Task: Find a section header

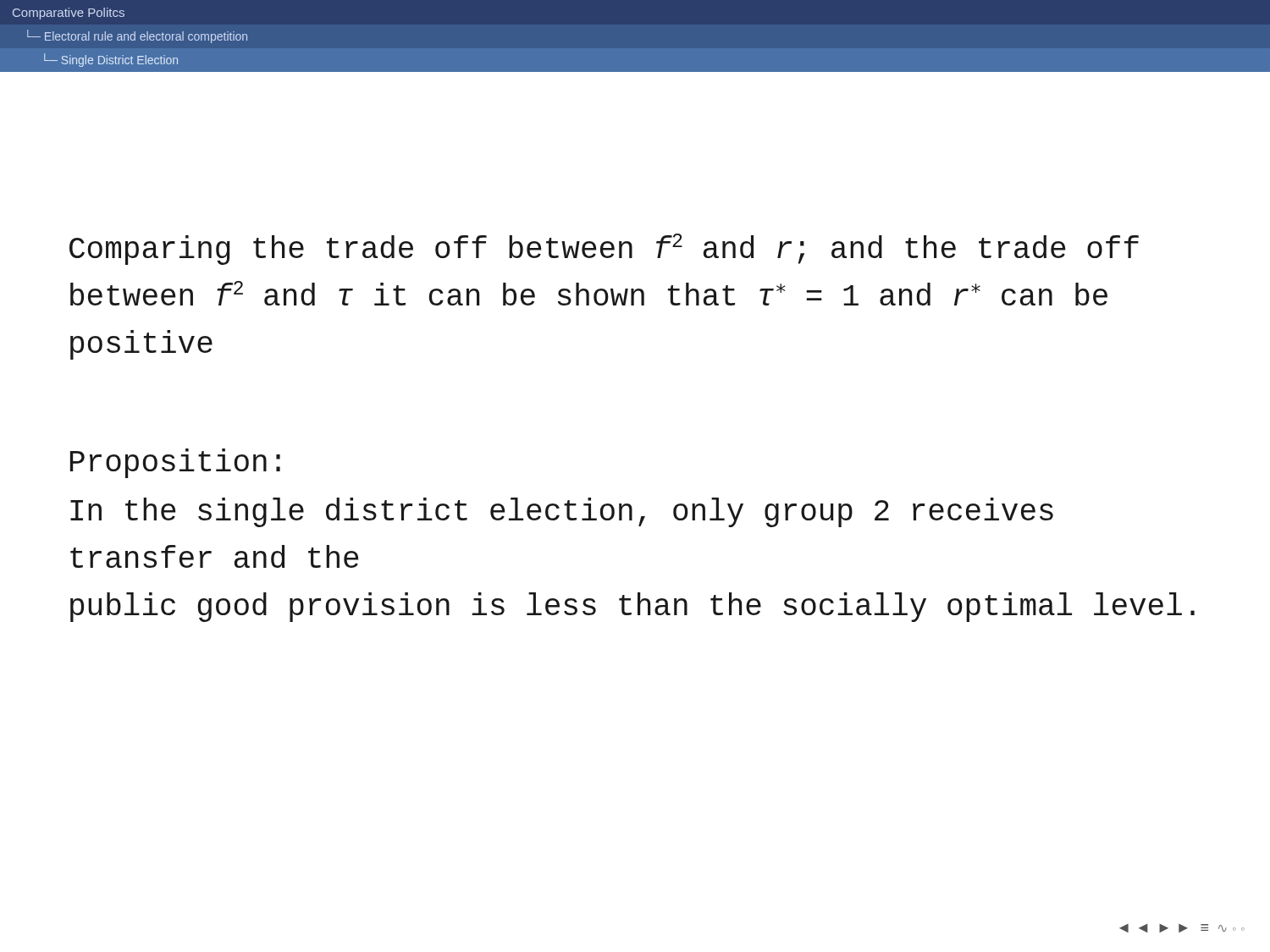Action: tap(177, 463)
